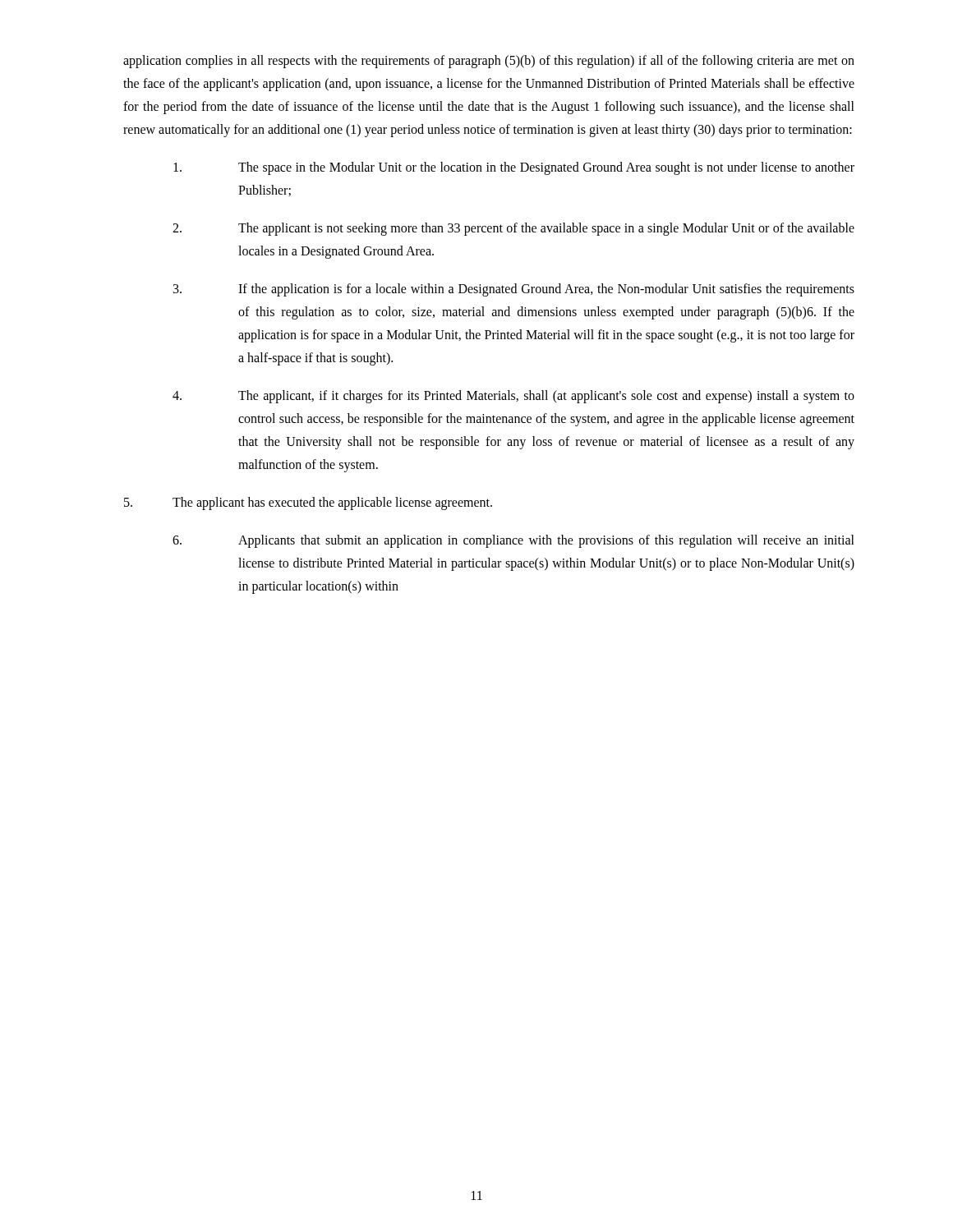Click the passage that begins "4. The applicant, if it charges"
This screenshot has height=1232, width=953.
coord(489,430)
